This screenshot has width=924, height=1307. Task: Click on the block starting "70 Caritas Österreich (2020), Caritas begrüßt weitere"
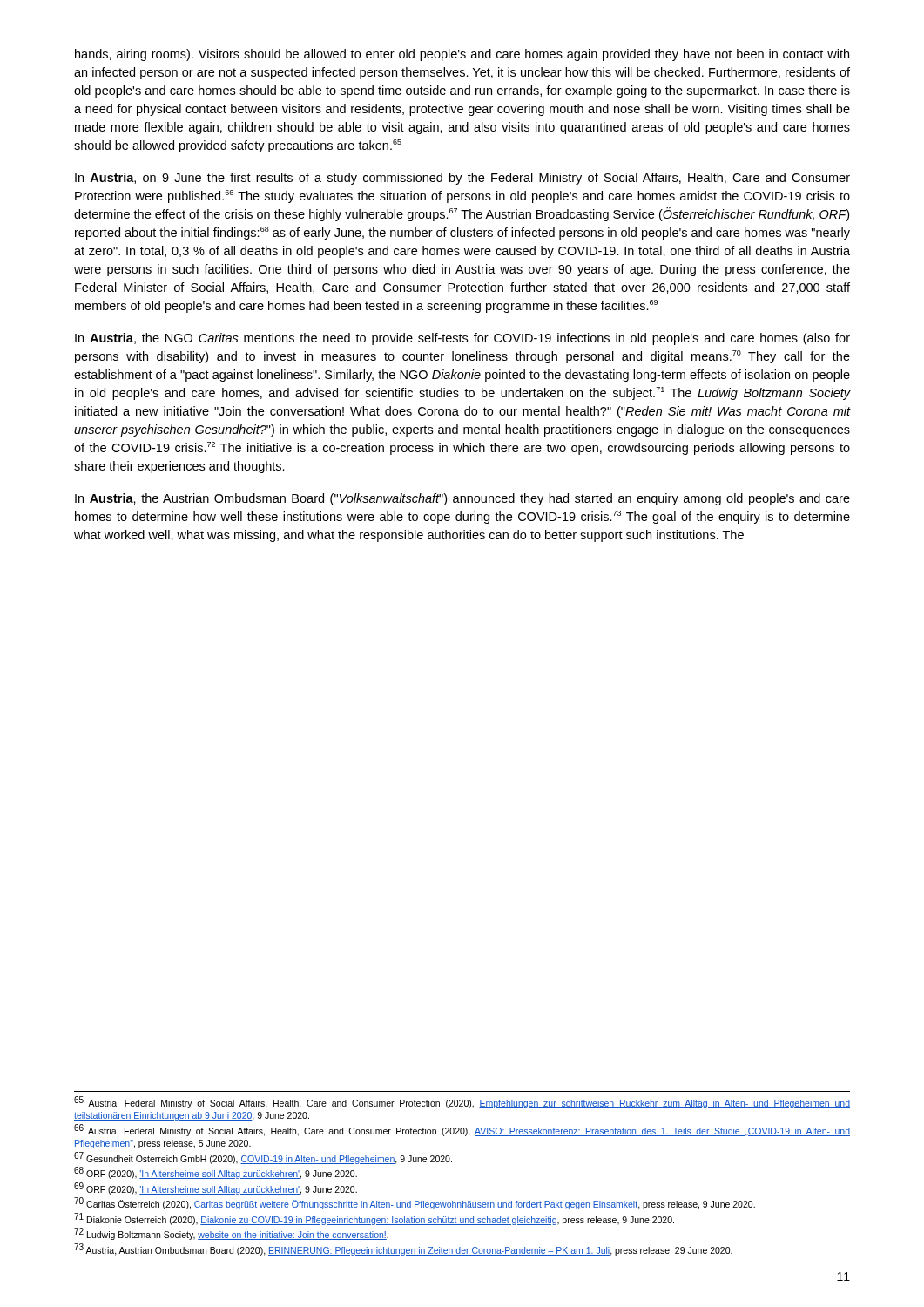tap(462, 1204)
